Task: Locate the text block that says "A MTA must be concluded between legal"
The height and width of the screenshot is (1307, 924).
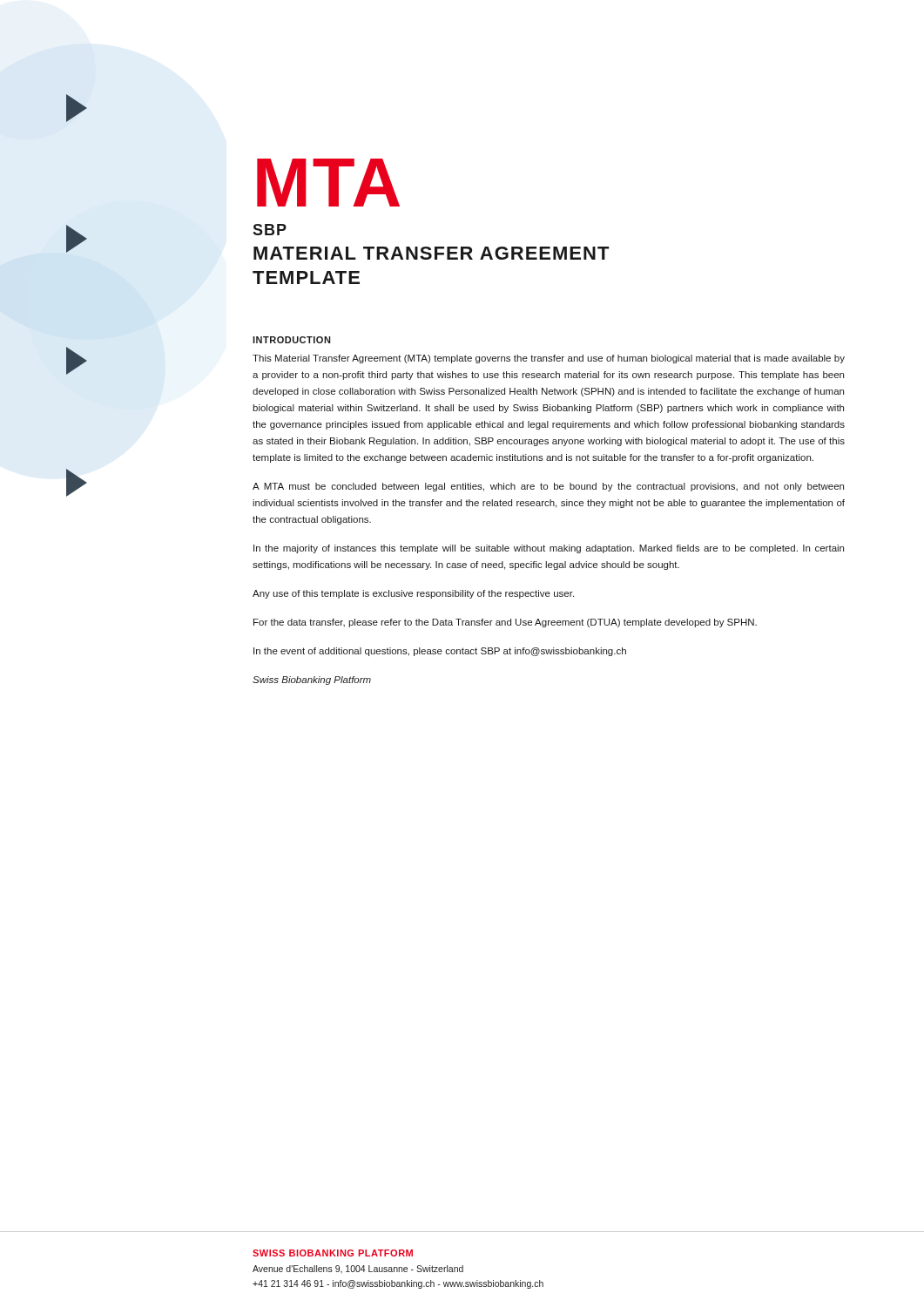Action: [549, 503]
